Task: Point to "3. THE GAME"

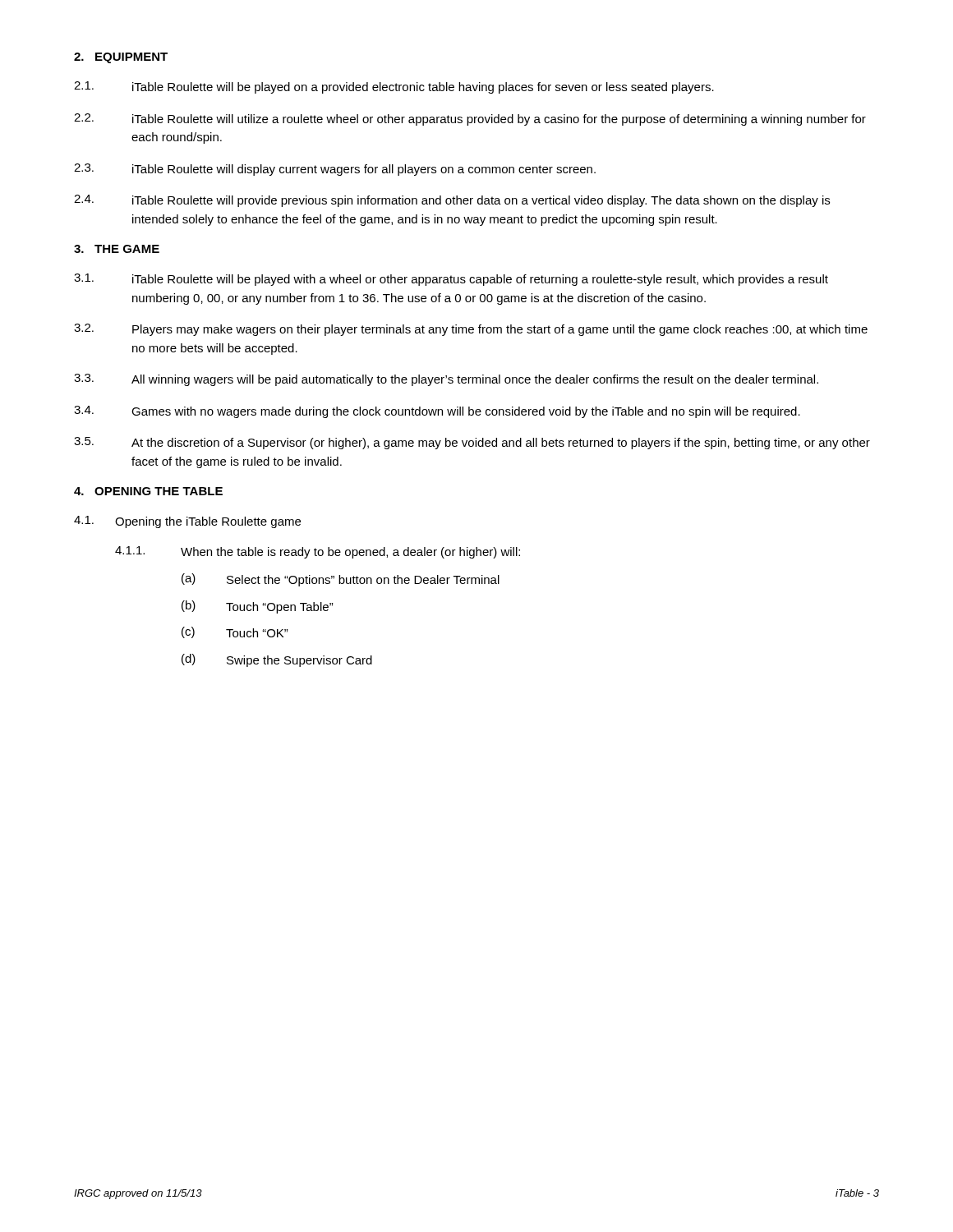Action: pyautogui.click(x=117, y=248)
